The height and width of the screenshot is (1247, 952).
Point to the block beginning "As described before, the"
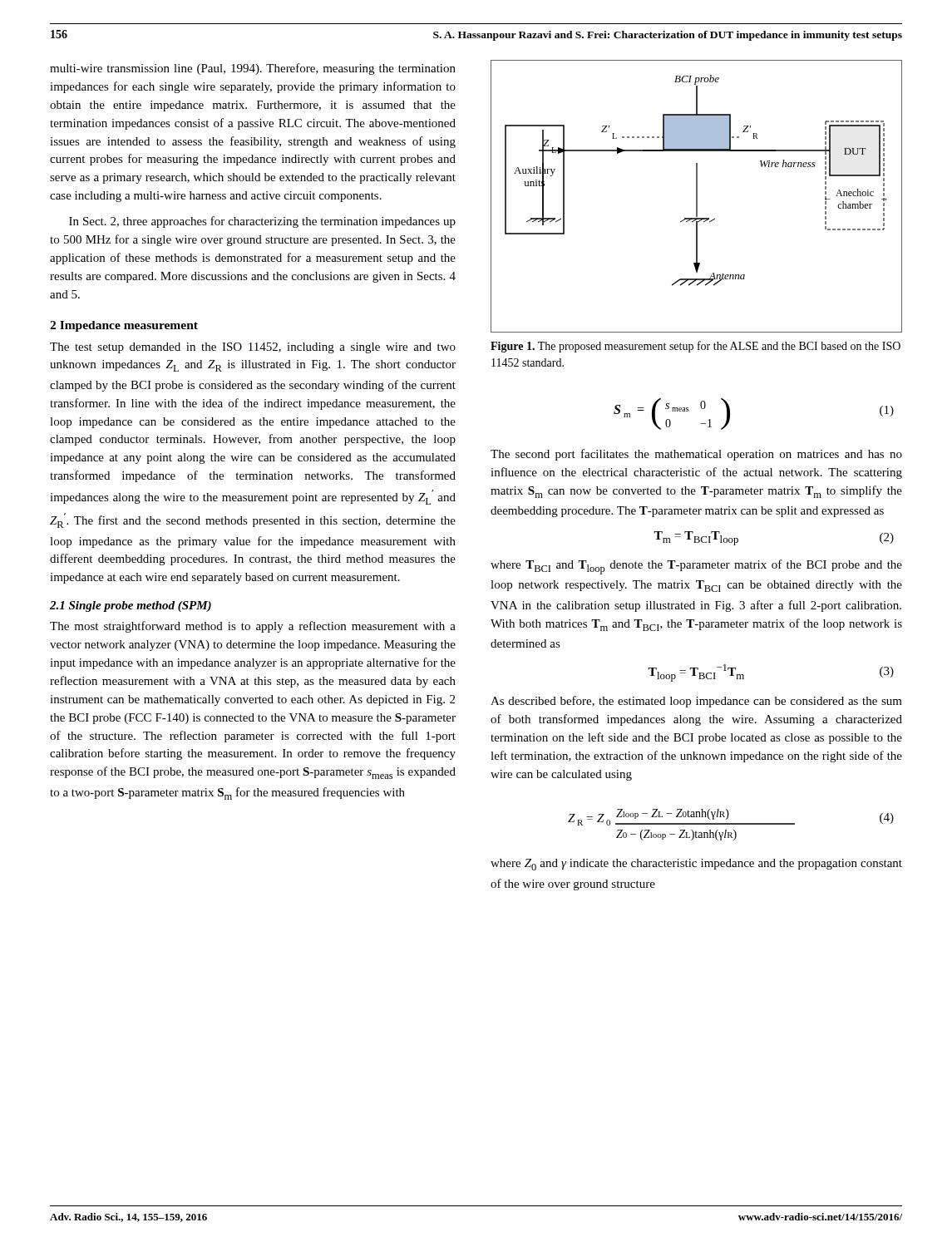696,738
